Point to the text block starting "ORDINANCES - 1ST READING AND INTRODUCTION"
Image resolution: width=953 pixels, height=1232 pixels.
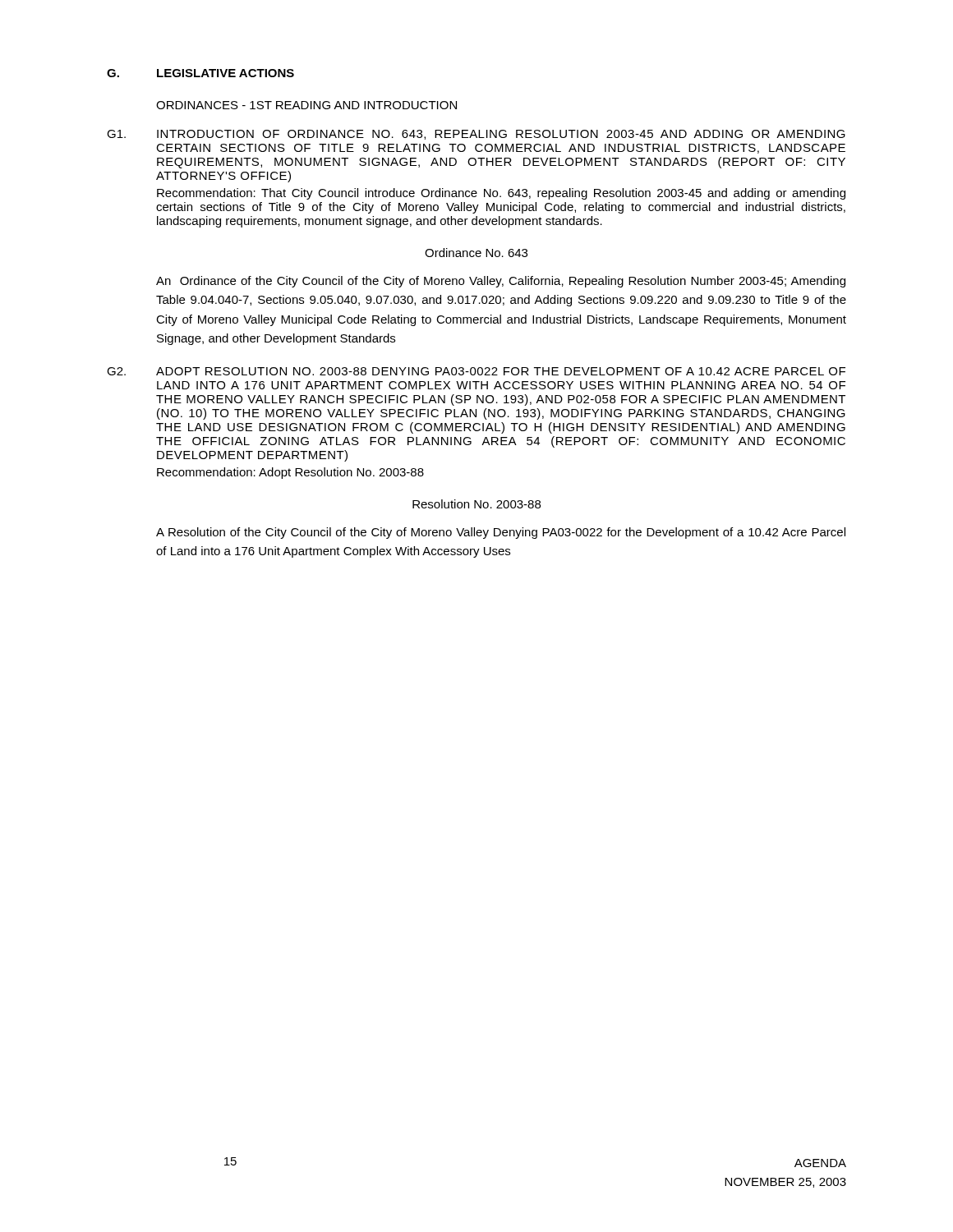pyautogui.click(x=307, y=105)
